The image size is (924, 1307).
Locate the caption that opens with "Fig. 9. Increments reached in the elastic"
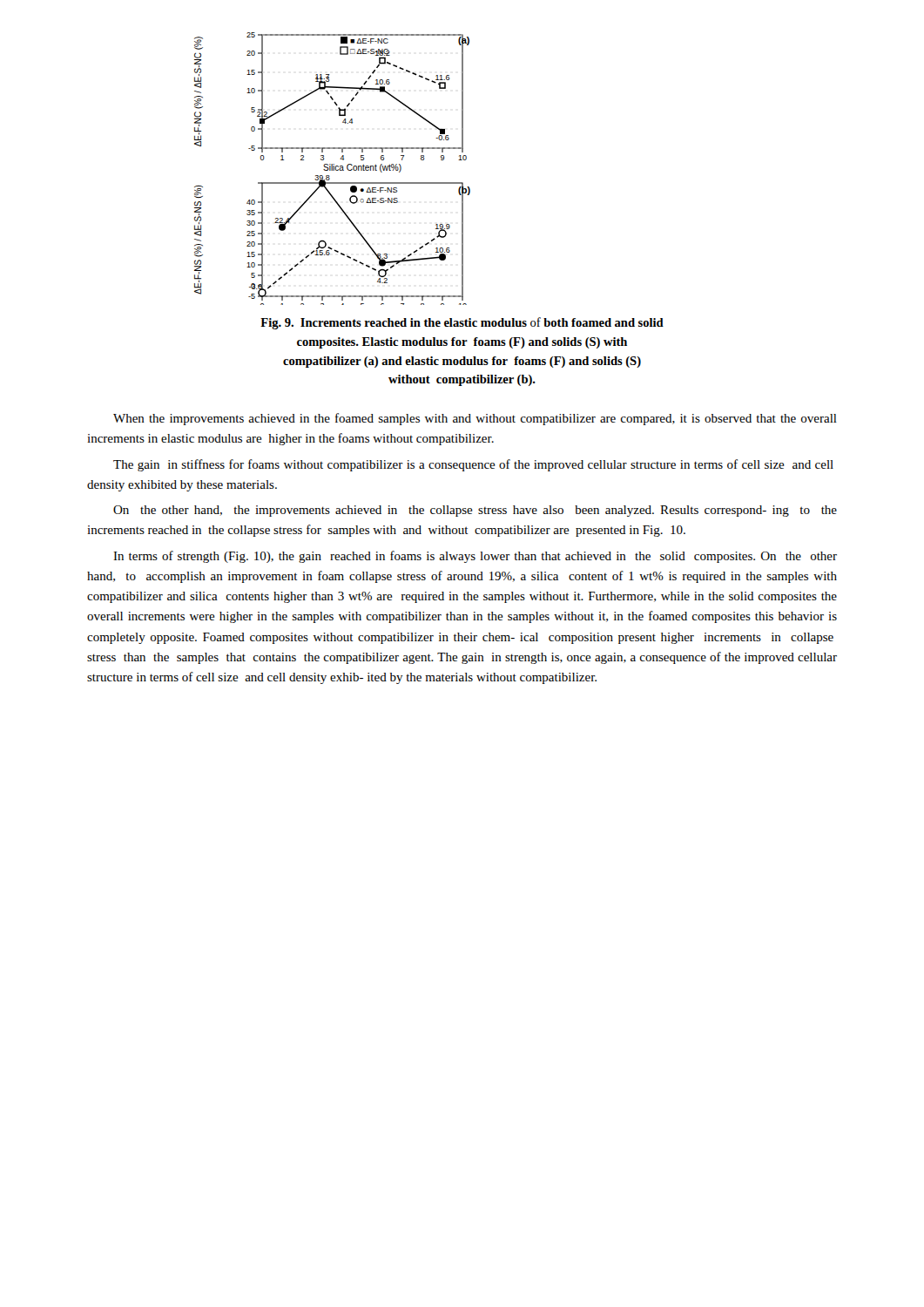coord(462,351)
